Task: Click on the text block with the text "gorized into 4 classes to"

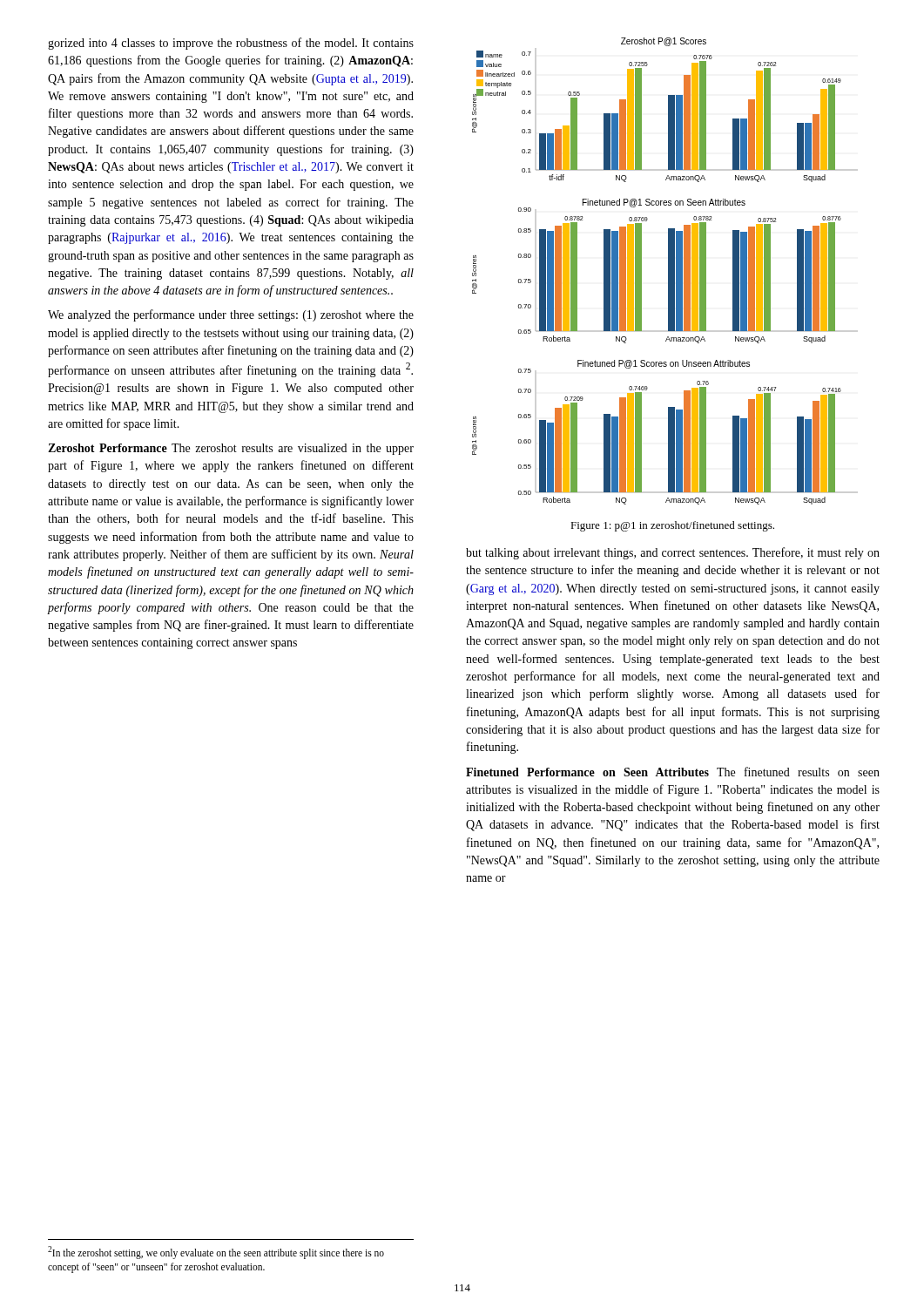Action: click(231, 167)
